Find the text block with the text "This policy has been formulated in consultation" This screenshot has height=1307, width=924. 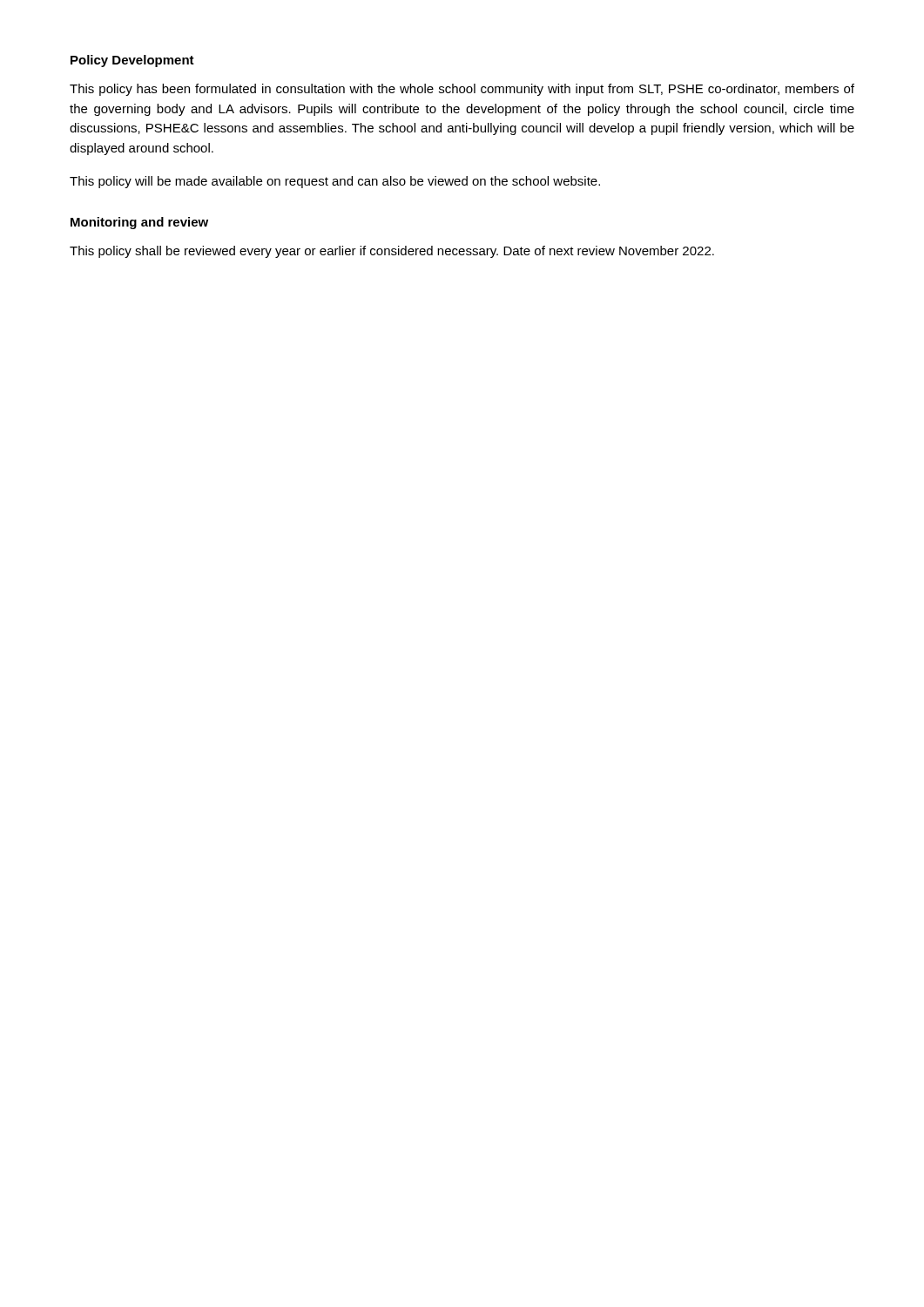(x=462, y=118)
